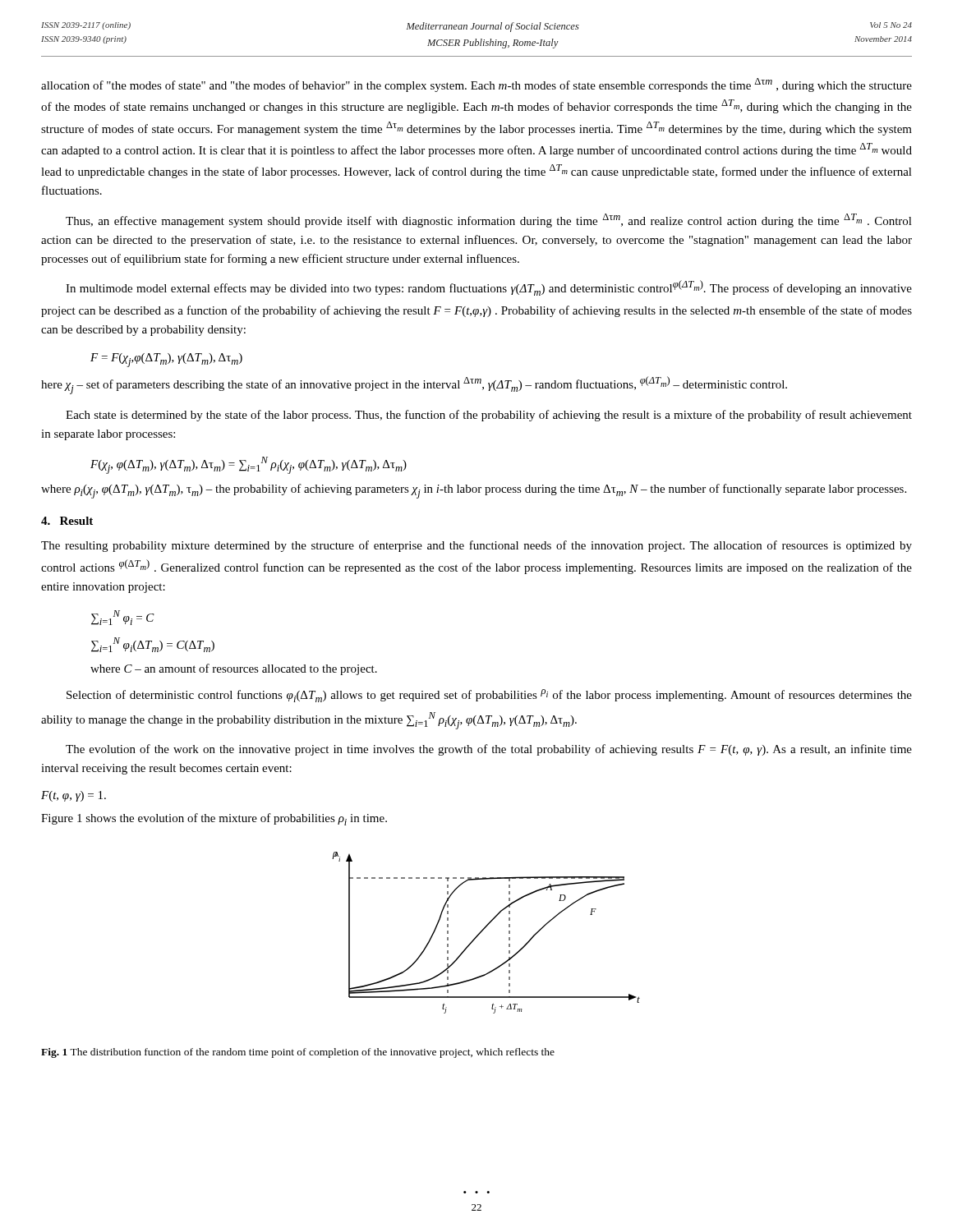Click on the caption that reads "Fig. 1 The distribution function of the random"

pyautogui.click(x=298, y=1052)
